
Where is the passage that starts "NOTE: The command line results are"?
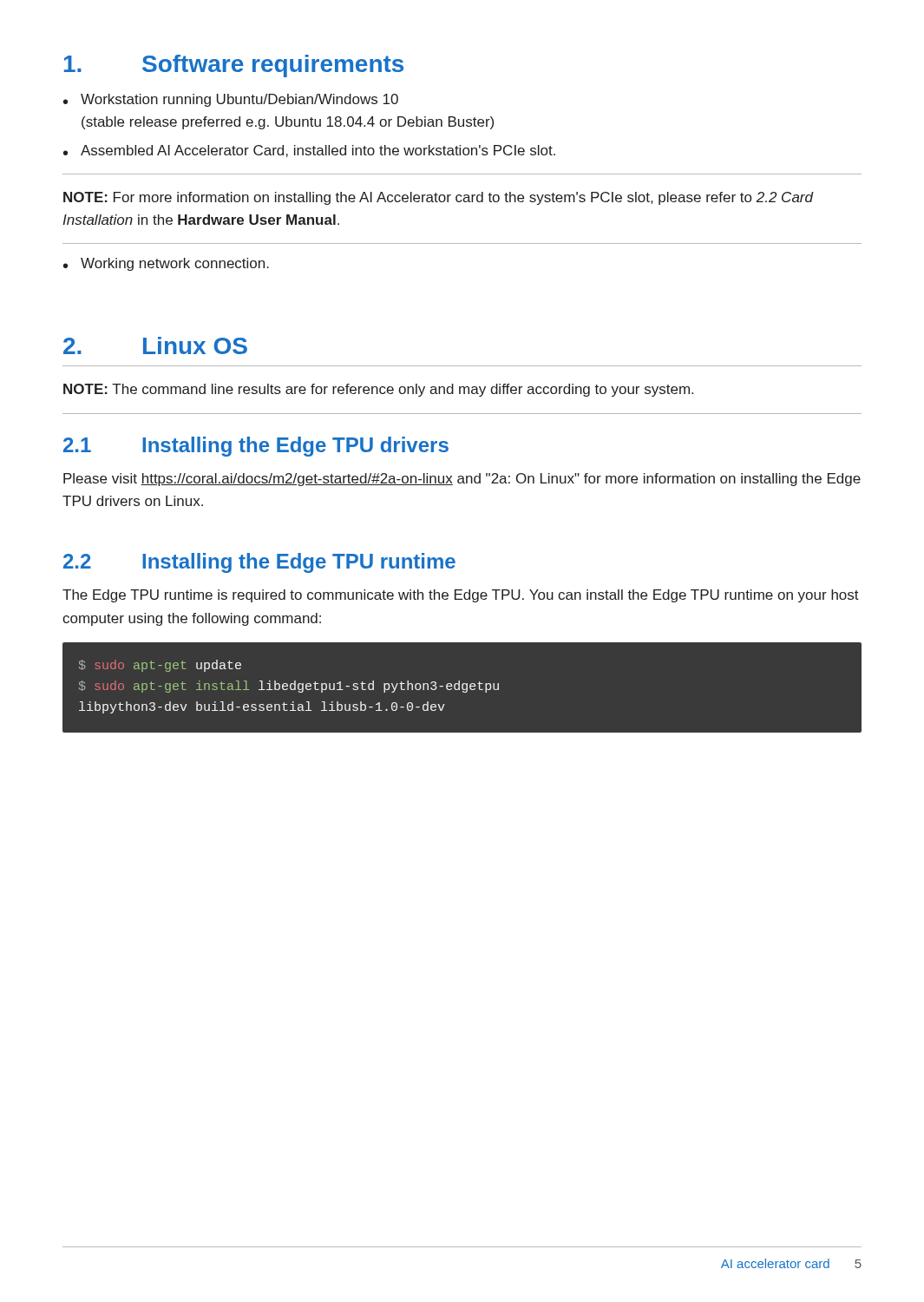[379, 389]
